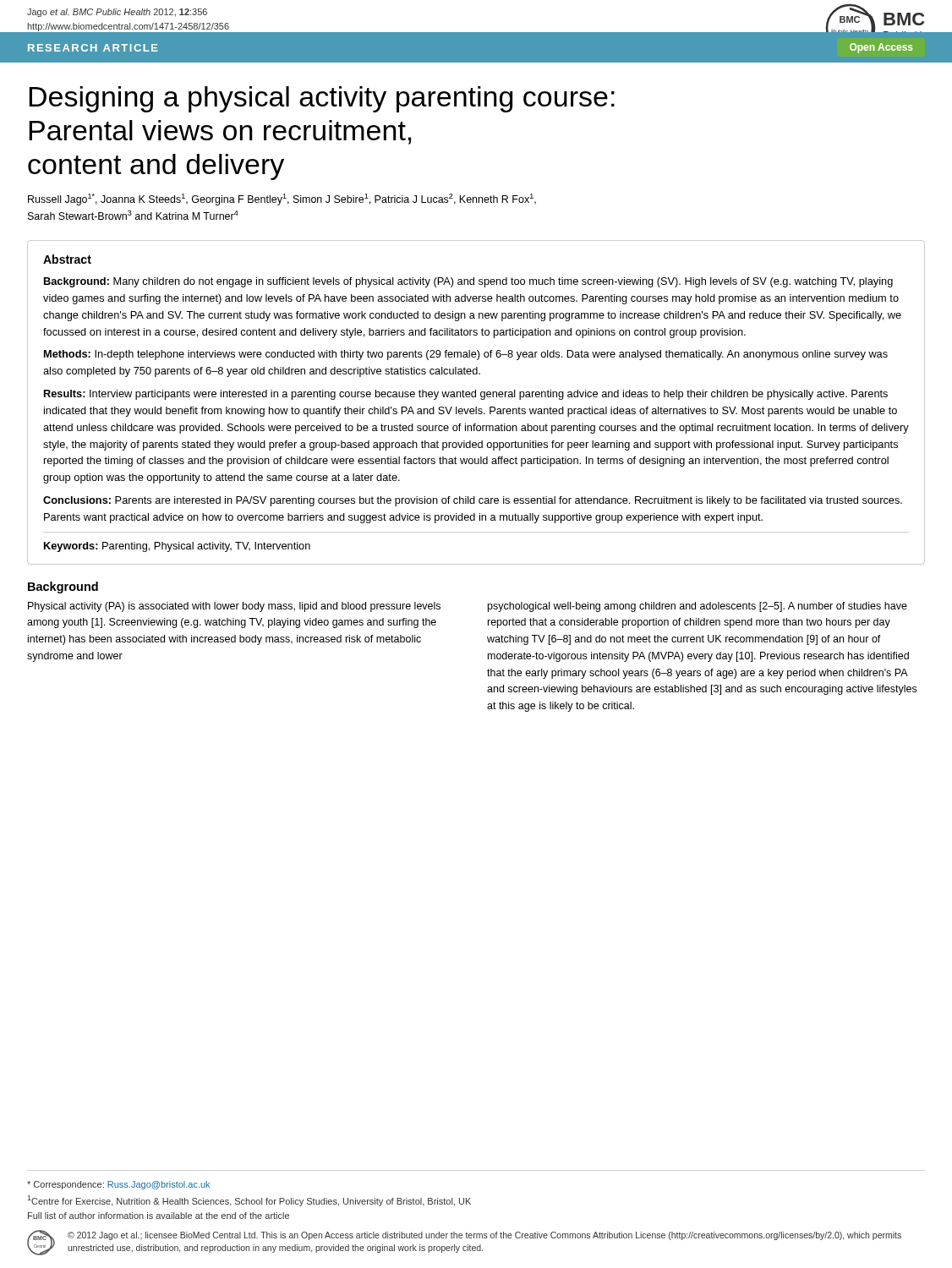Image resolution: width=952 pixels, height=1268 pixels.
Task: Find the text block with the text "Russell Jago1*, Joanna K Steeds1, Georgina"
Action: pyautogui.click(x=282, y=207)
